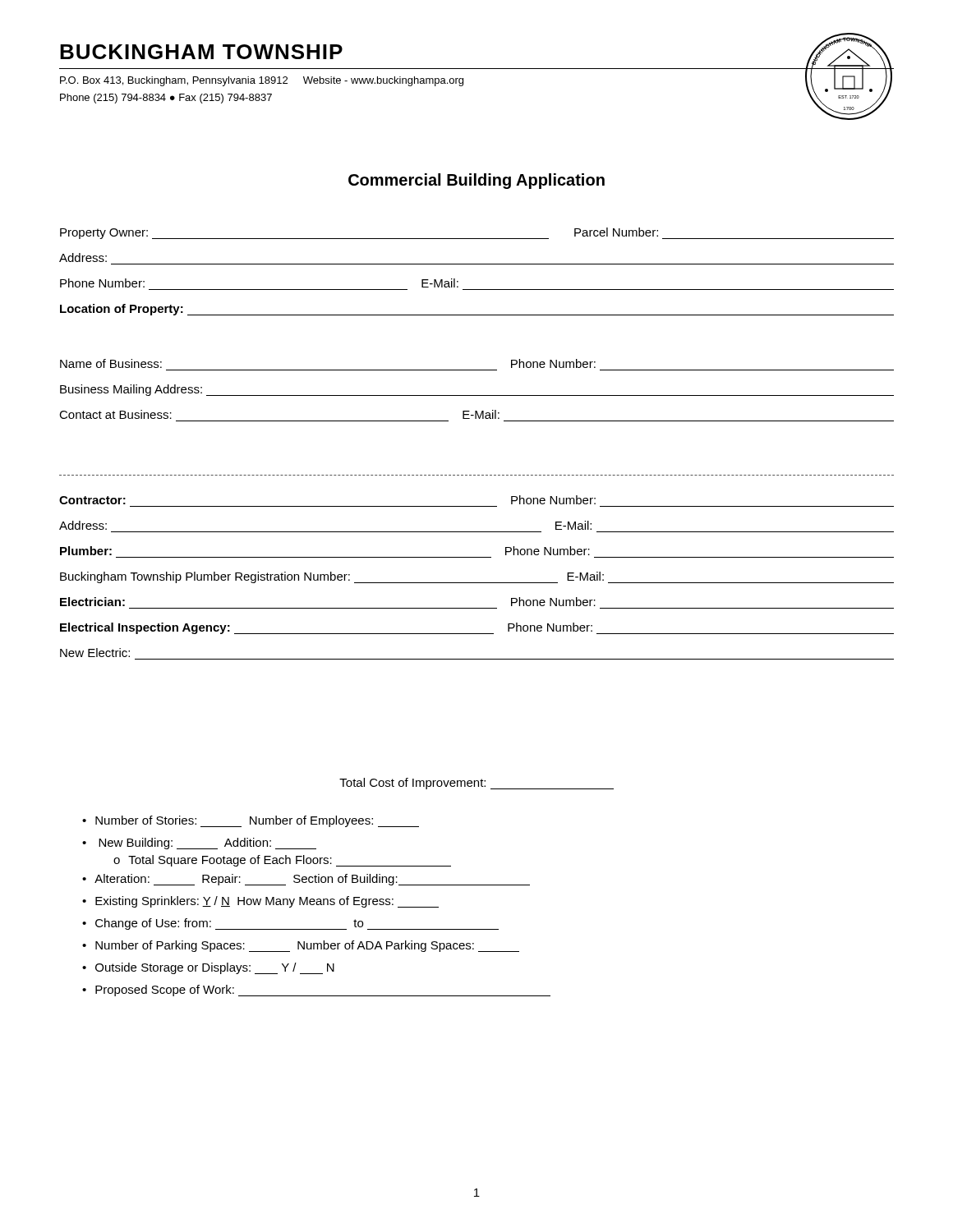Navigate to the text starting "Property Owner: Parcel Number:"

(x=476, y=270)
